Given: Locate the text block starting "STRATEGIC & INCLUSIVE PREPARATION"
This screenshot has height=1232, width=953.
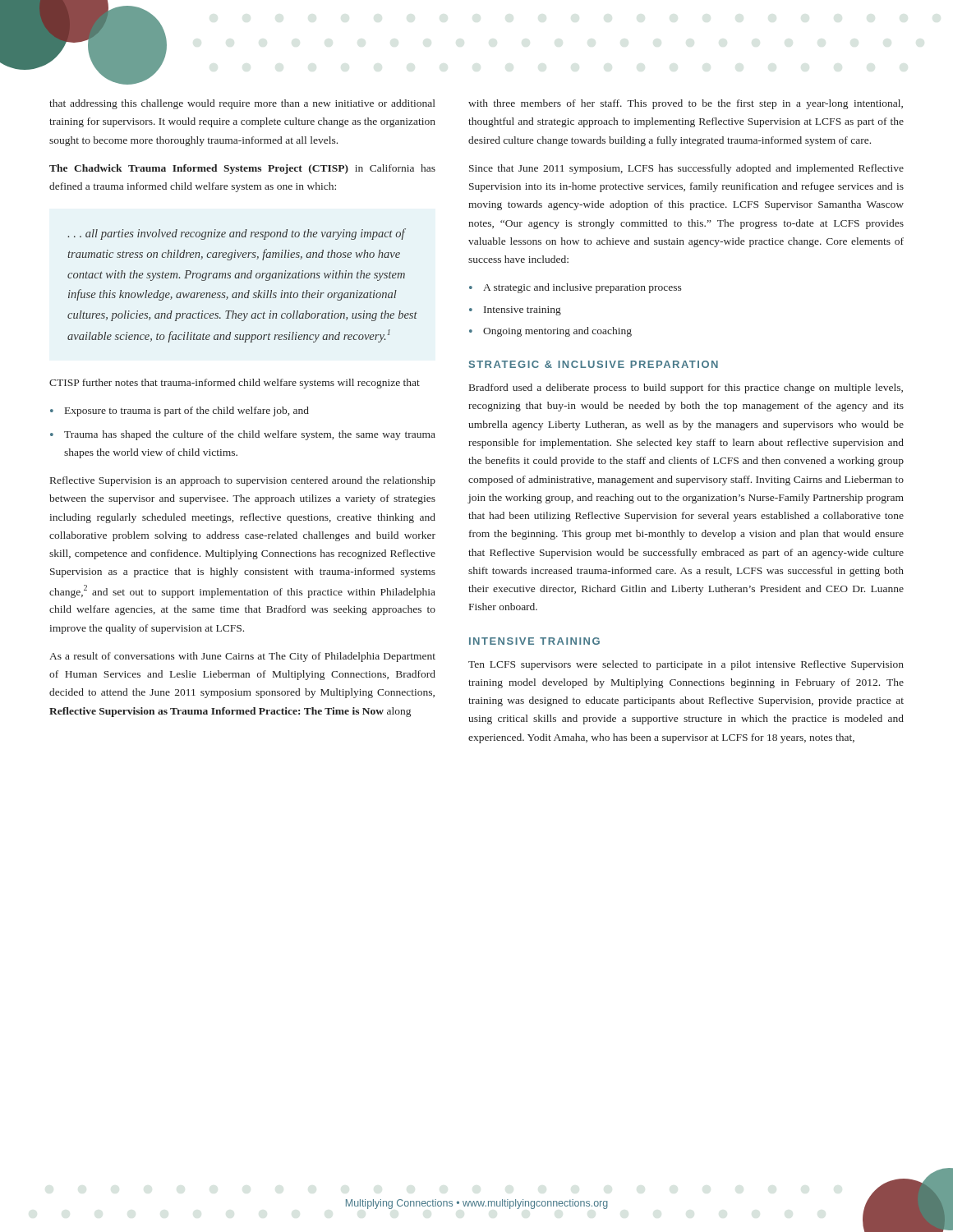Looking at the screenshot, I should coord(594,364).
